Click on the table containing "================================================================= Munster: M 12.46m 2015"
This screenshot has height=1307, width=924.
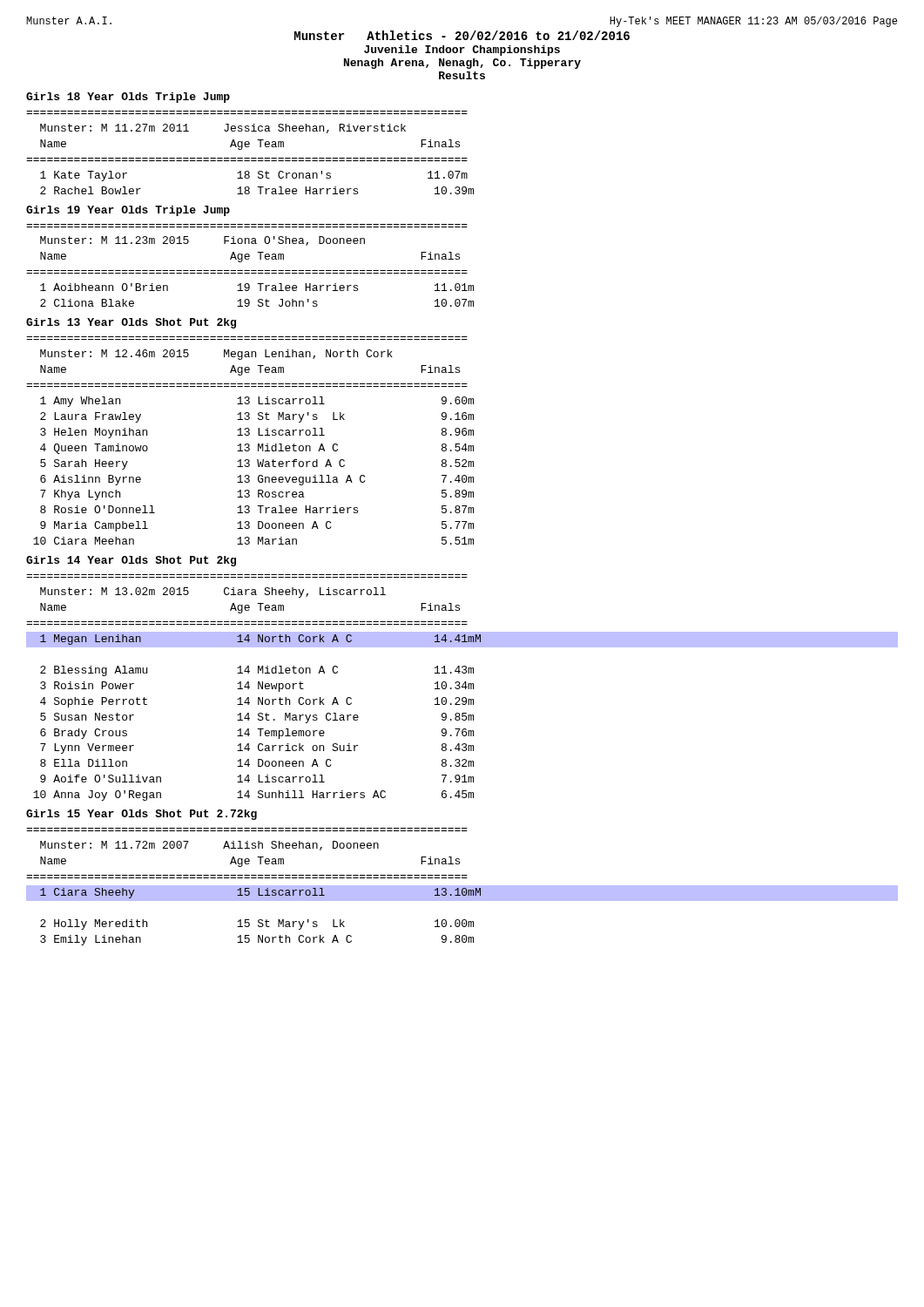[x=462, y=441]
